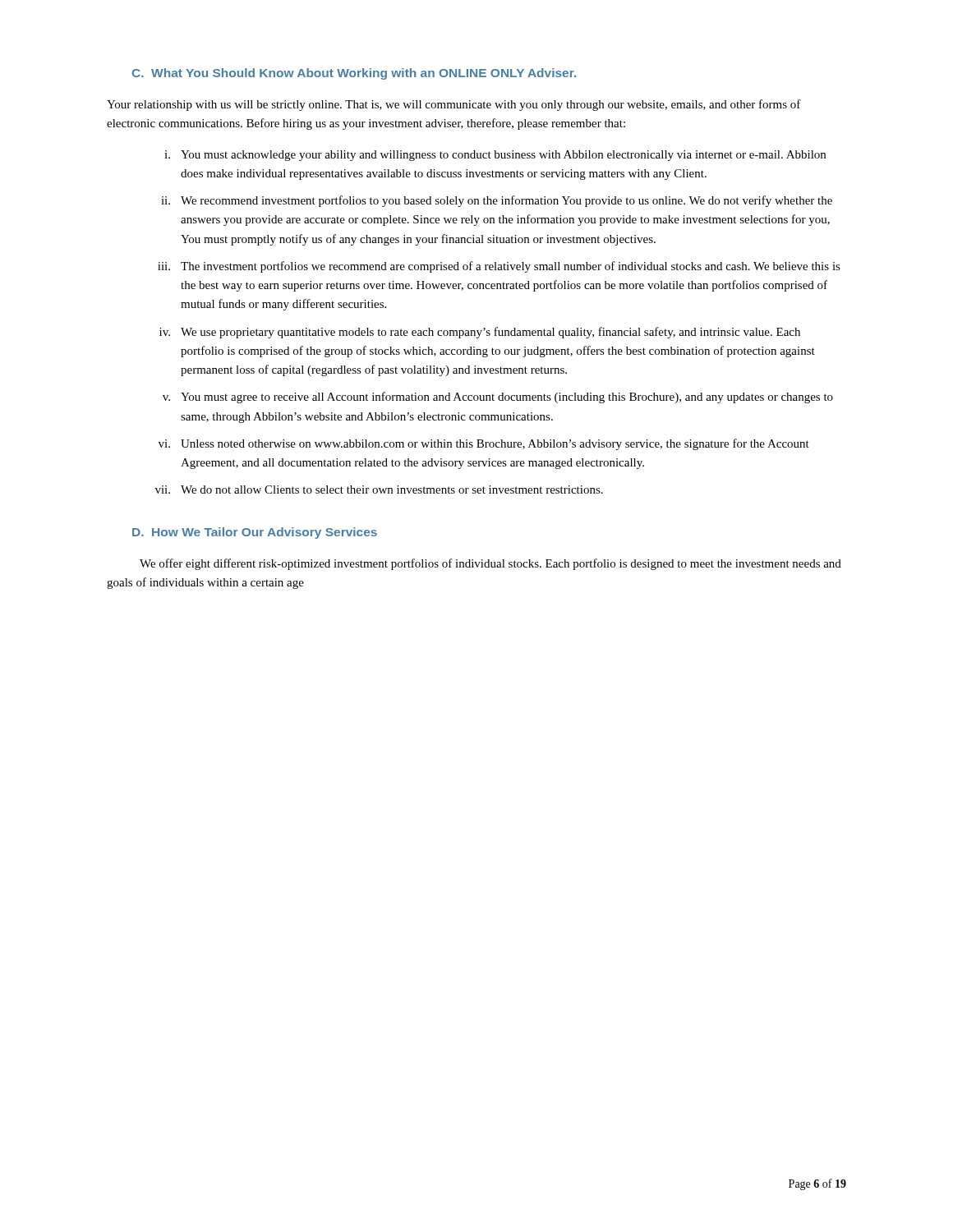Select the passage starting "C. What You Should Know About Working"

click(354, 73)
